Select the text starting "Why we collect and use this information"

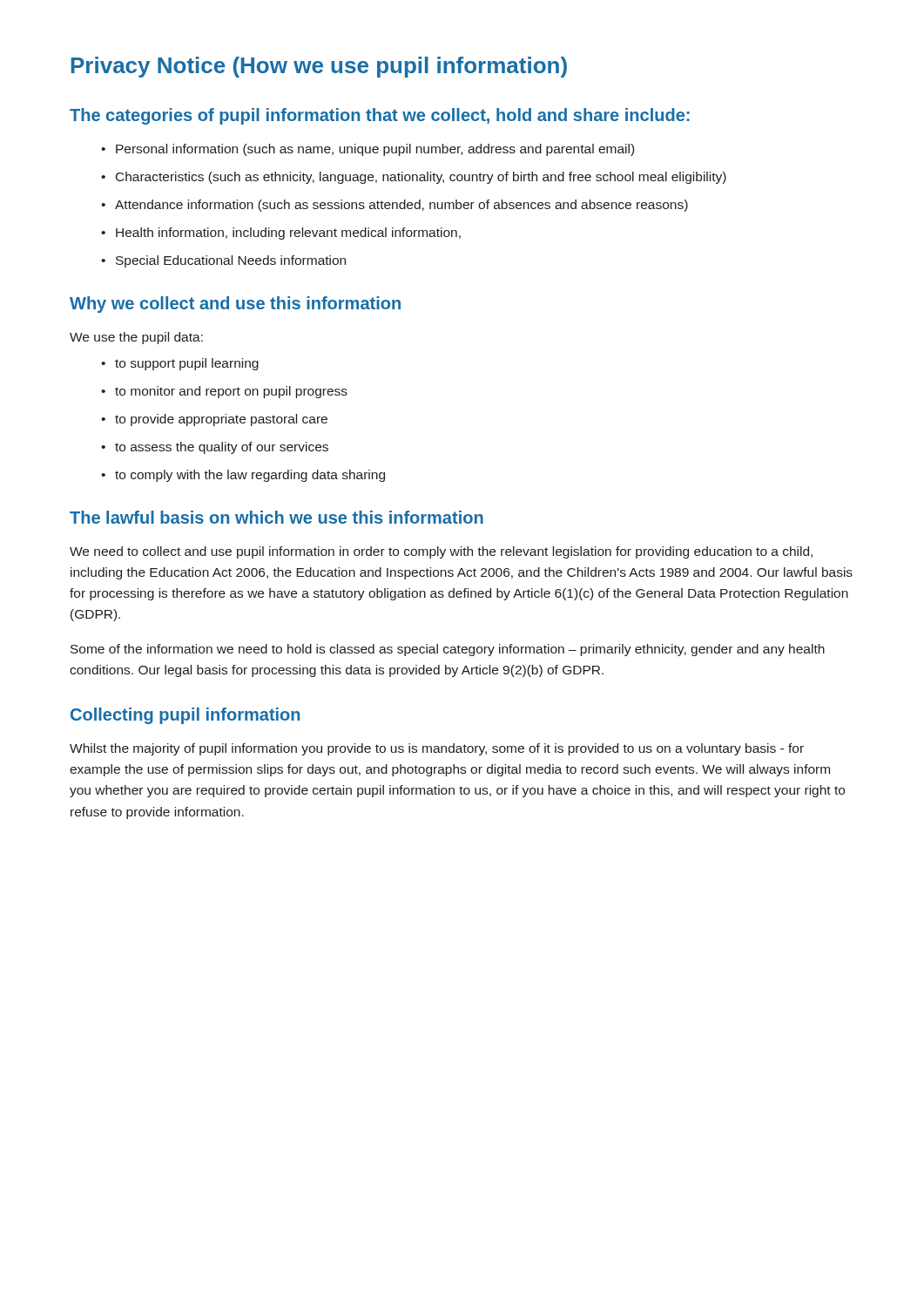[236, 303]
